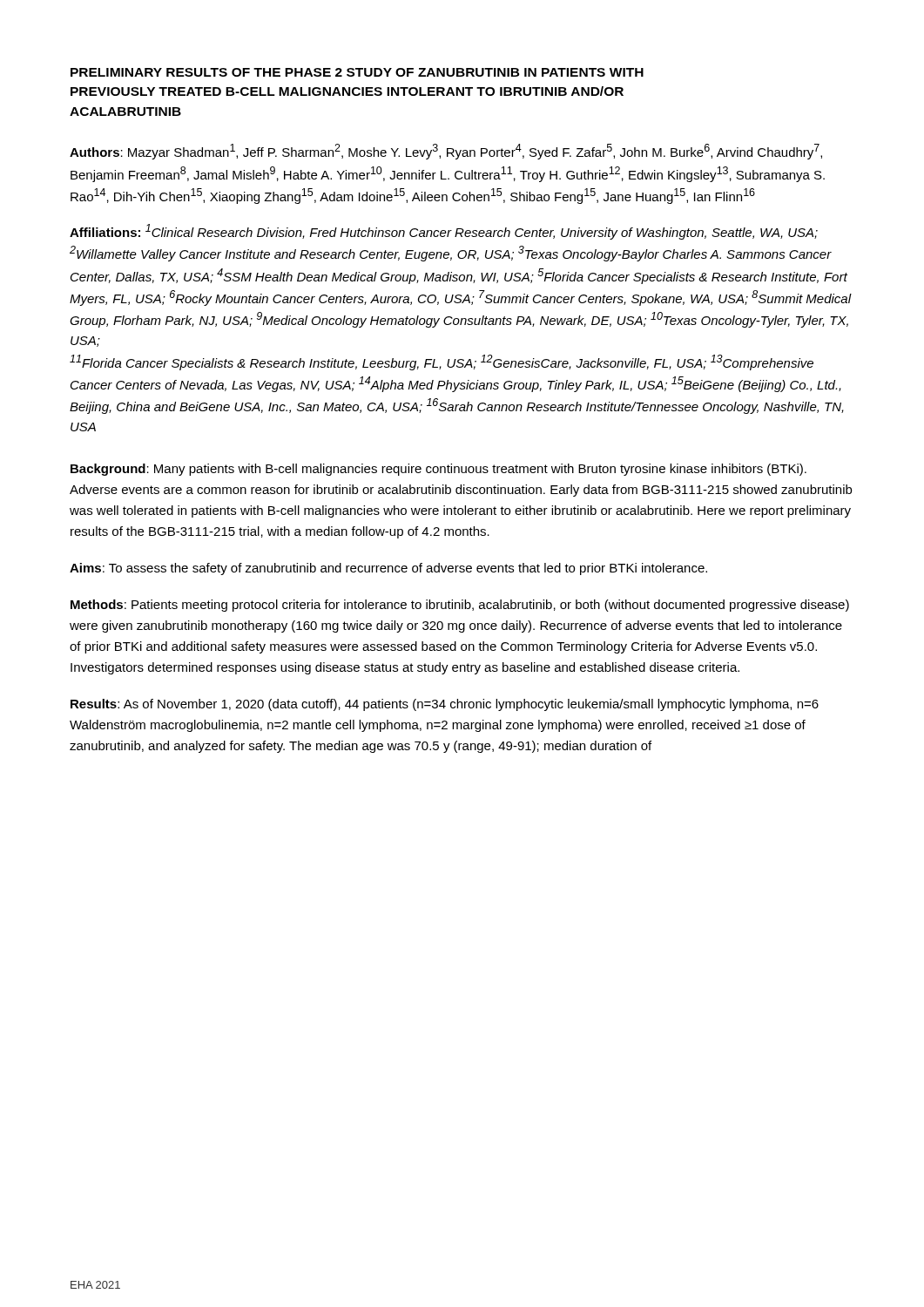924x1307 pixels.
Task: Select the text block that says "Results: As of November 1,"
Action: (444, 724)
